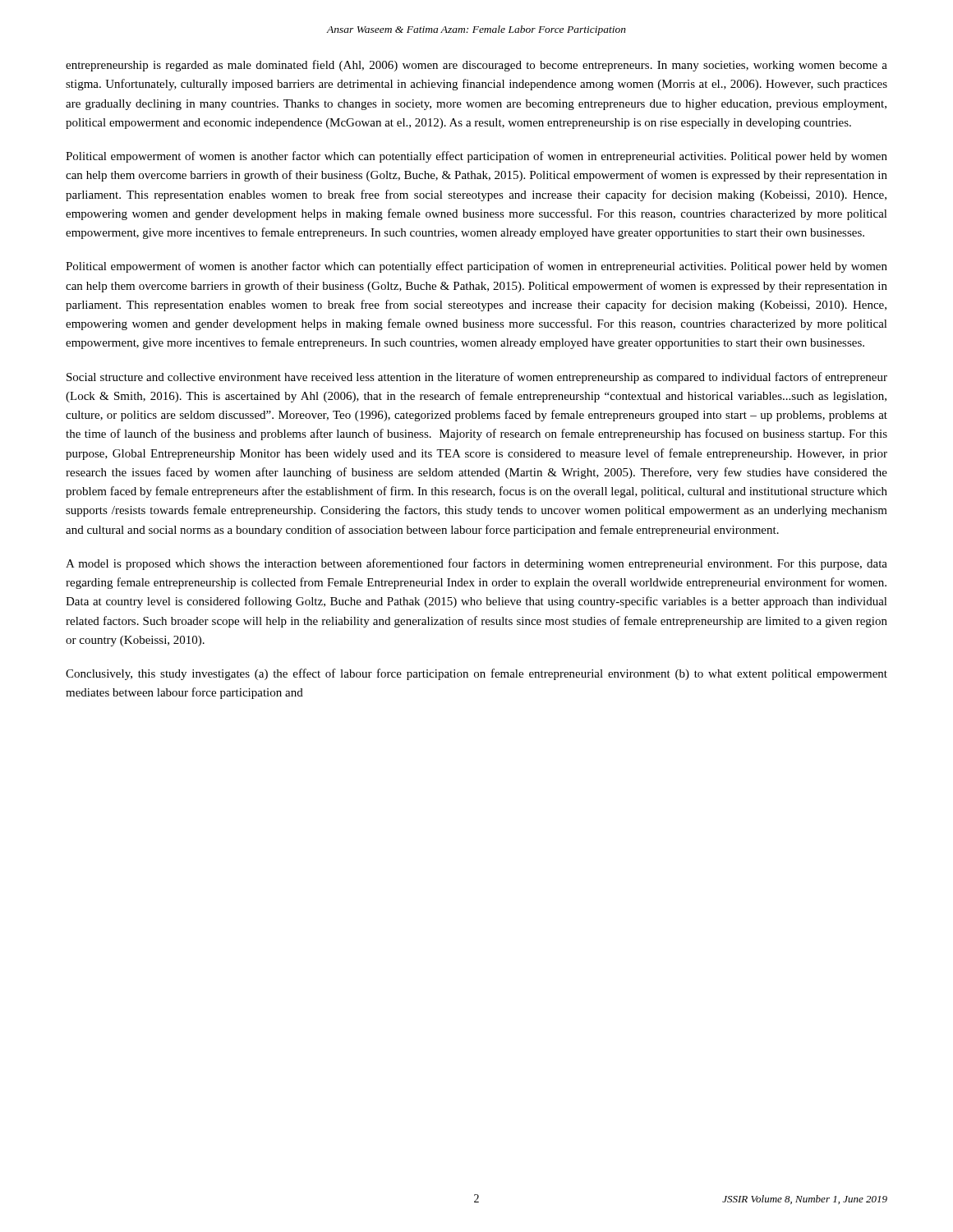Point to the block beginning "entrepreneurship is regarded as male"
This screenshot has width=953, height=1232.
476,94
